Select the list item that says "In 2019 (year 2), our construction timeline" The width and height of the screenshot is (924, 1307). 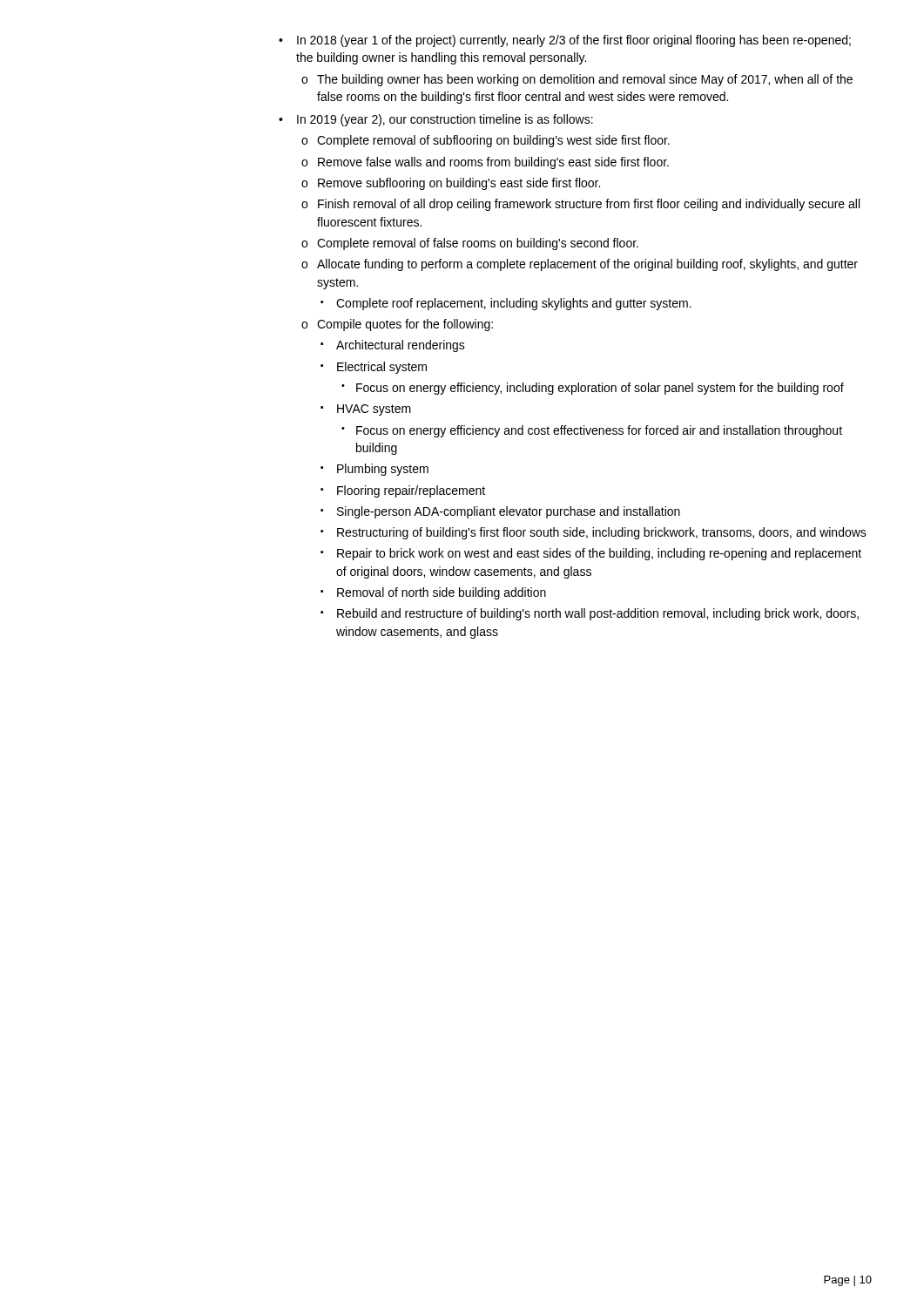coord(584,376)
